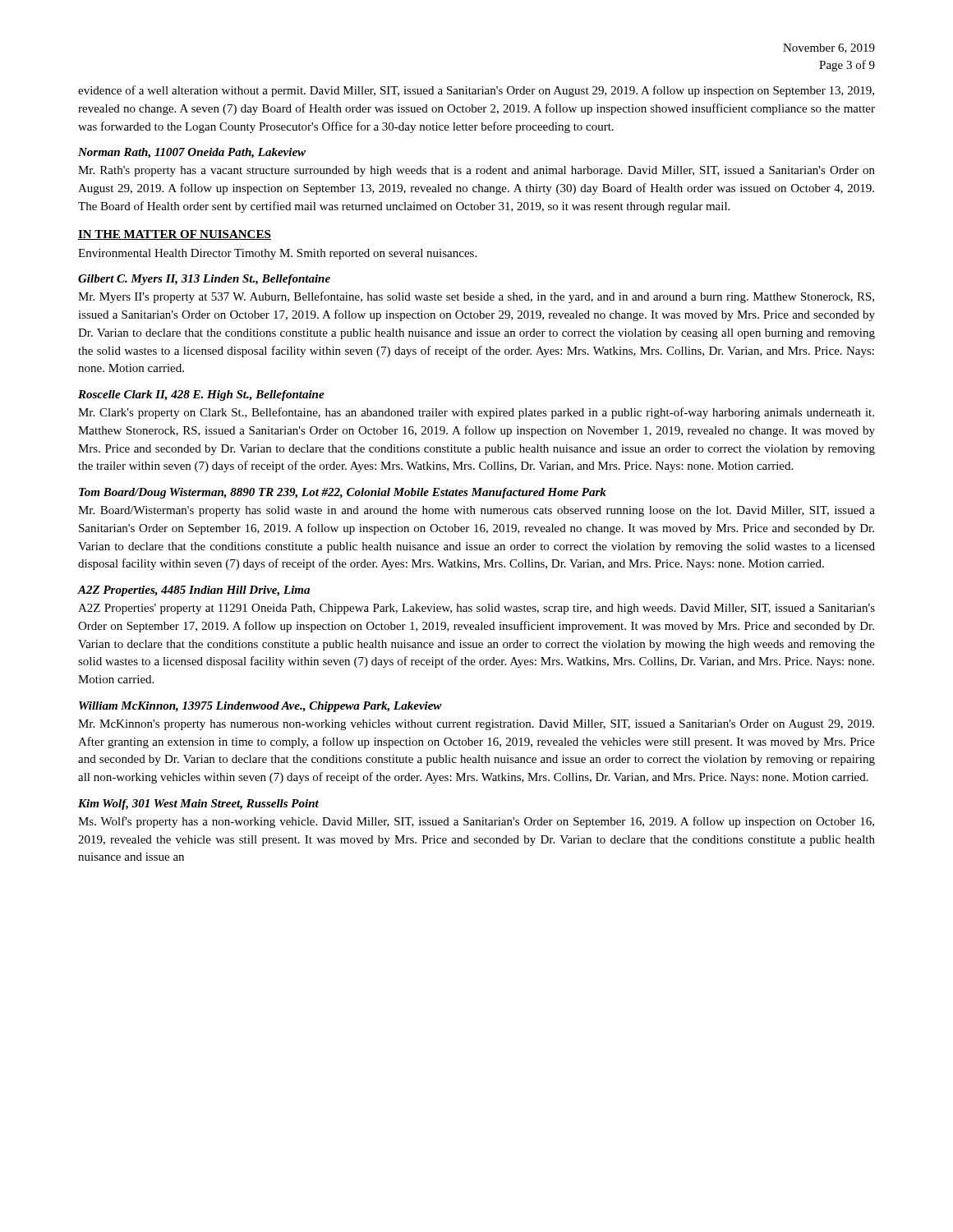The image size is (953, 1232).
Task: Click on the text block starting "Norman Rath, 11007 Oneida Path, Lakeview"
Action: click(x=192, y=152)
